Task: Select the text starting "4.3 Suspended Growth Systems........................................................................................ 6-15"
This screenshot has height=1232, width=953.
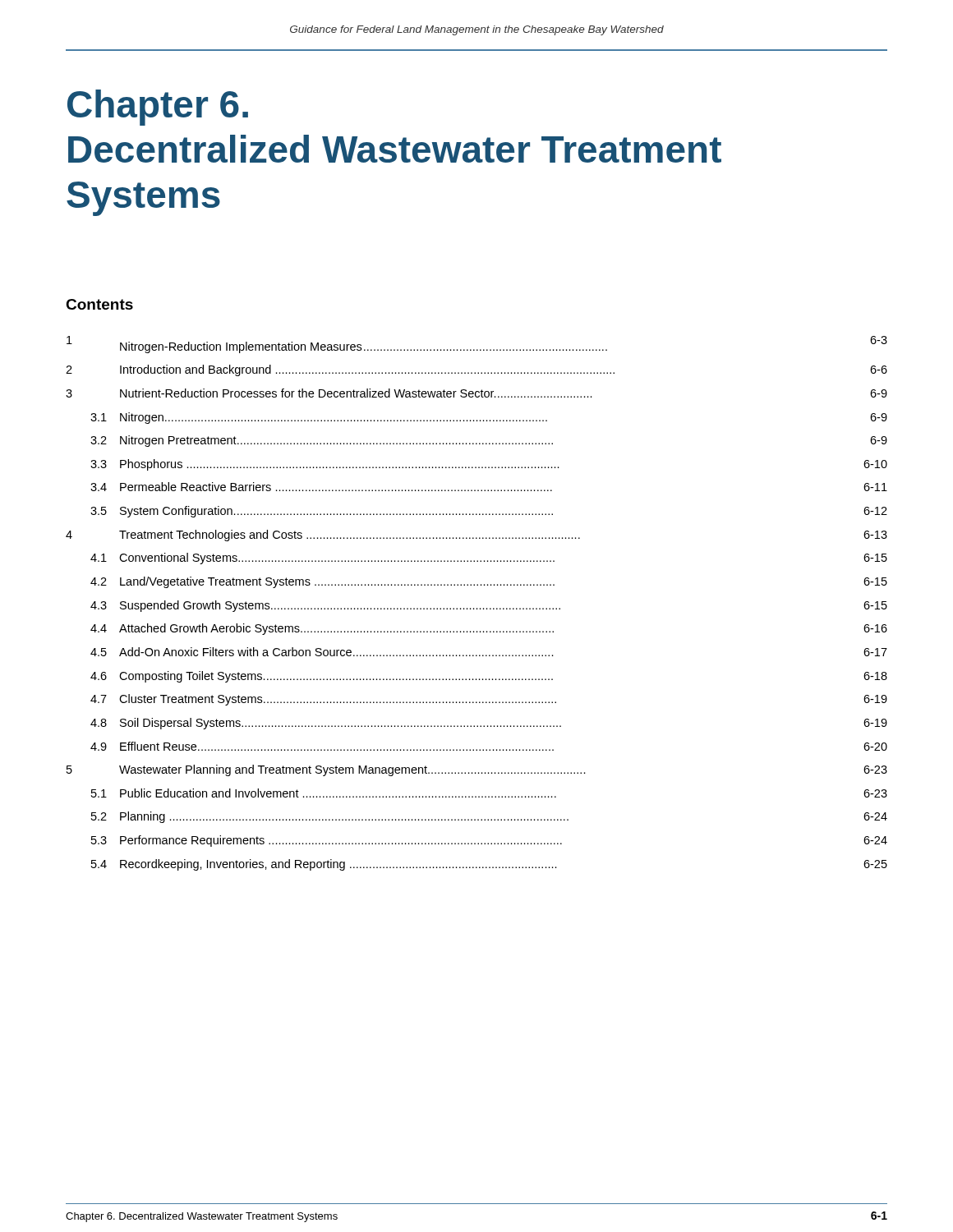Action: (476, 605)
